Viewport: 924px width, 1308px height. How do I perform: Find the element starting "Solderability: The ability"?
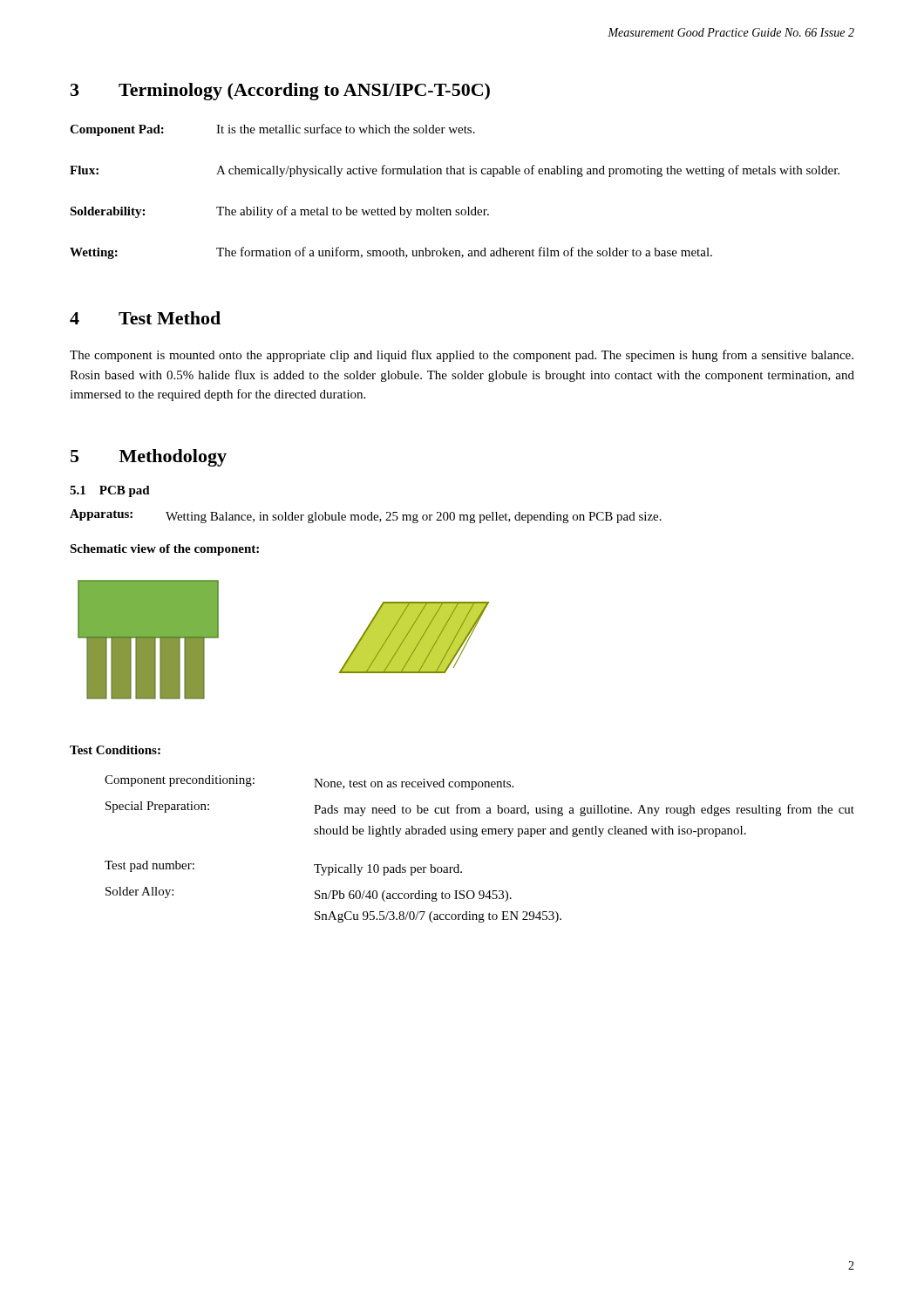(x=462, y=211)
